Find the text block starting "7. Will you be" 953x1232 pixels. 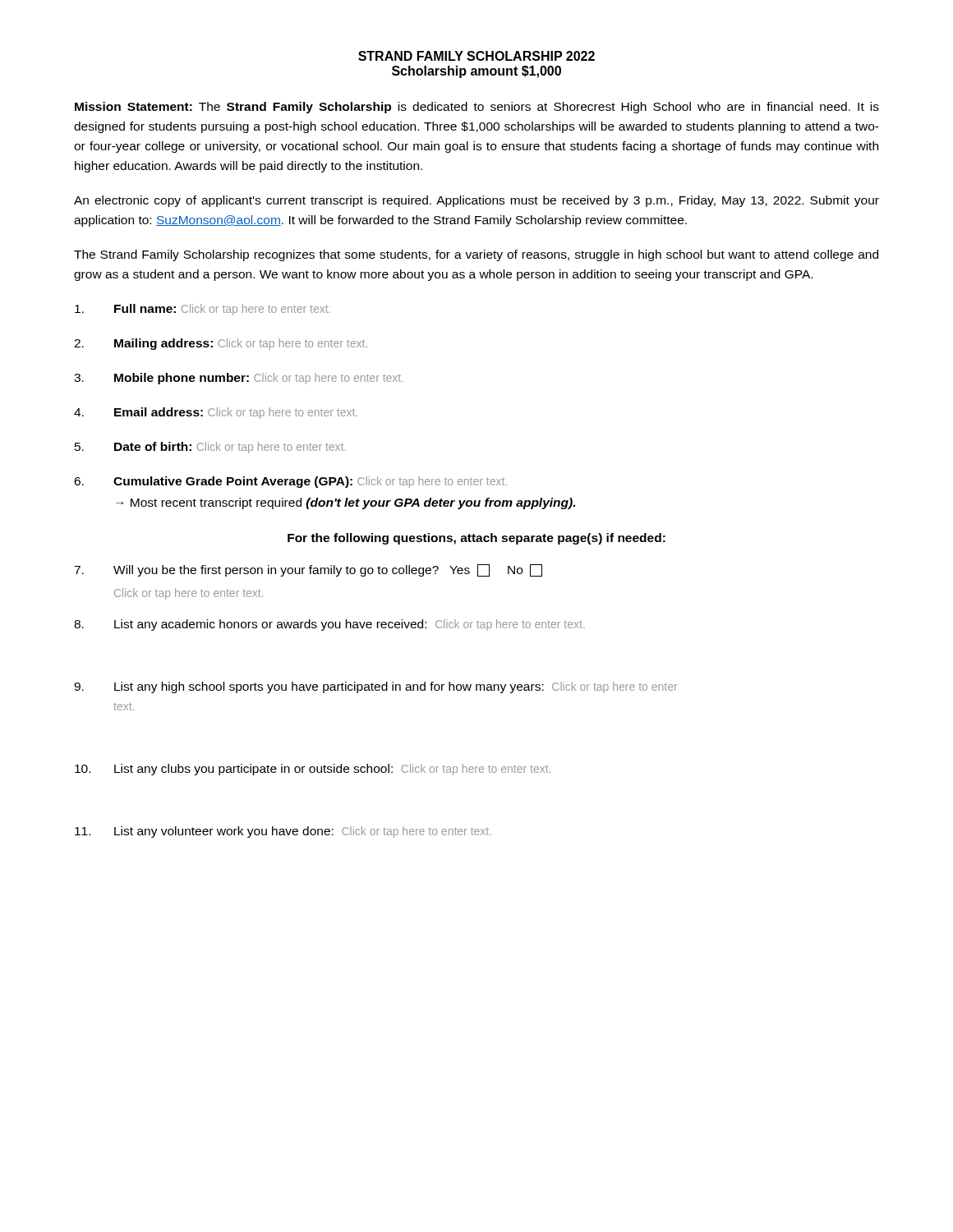[x=476, y=582]
